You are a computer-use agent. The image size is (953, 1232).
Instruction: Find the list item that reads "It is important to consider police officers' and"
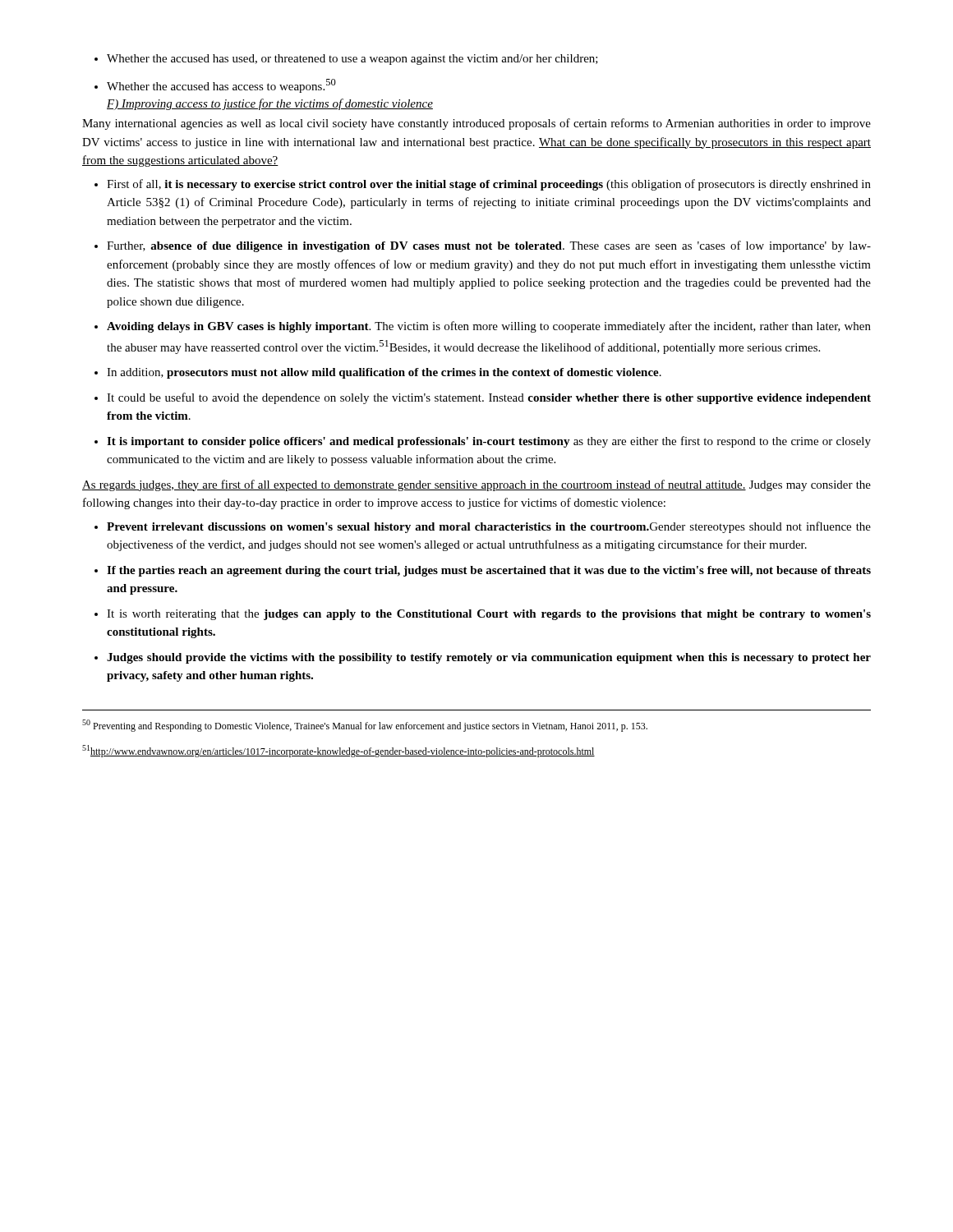click(x=489, y=450)
